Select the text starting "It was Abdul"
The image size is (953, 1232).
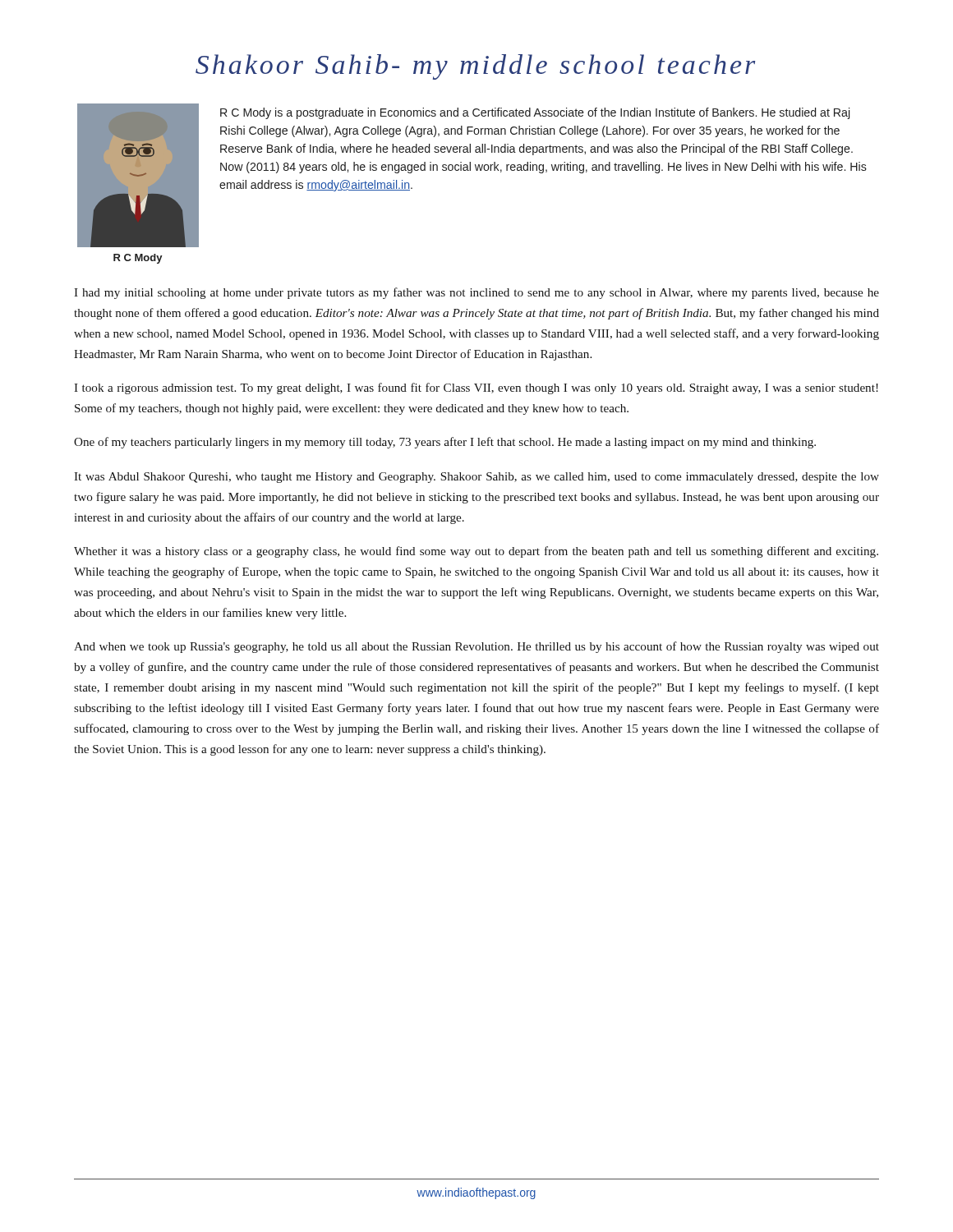[x=476, y=496]
